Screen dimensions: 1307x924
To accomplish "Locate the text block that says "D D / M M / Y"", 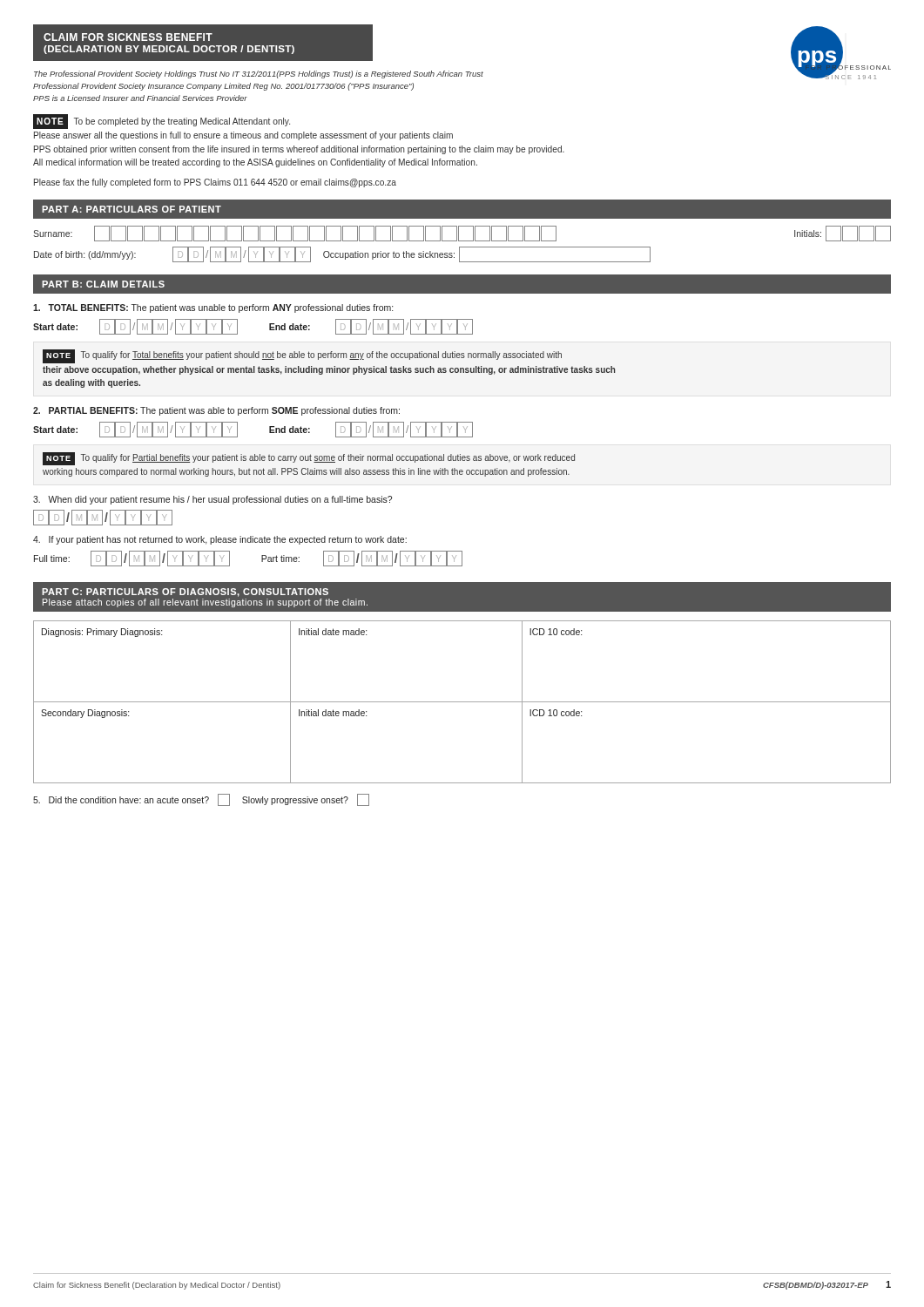I will 103,518.
